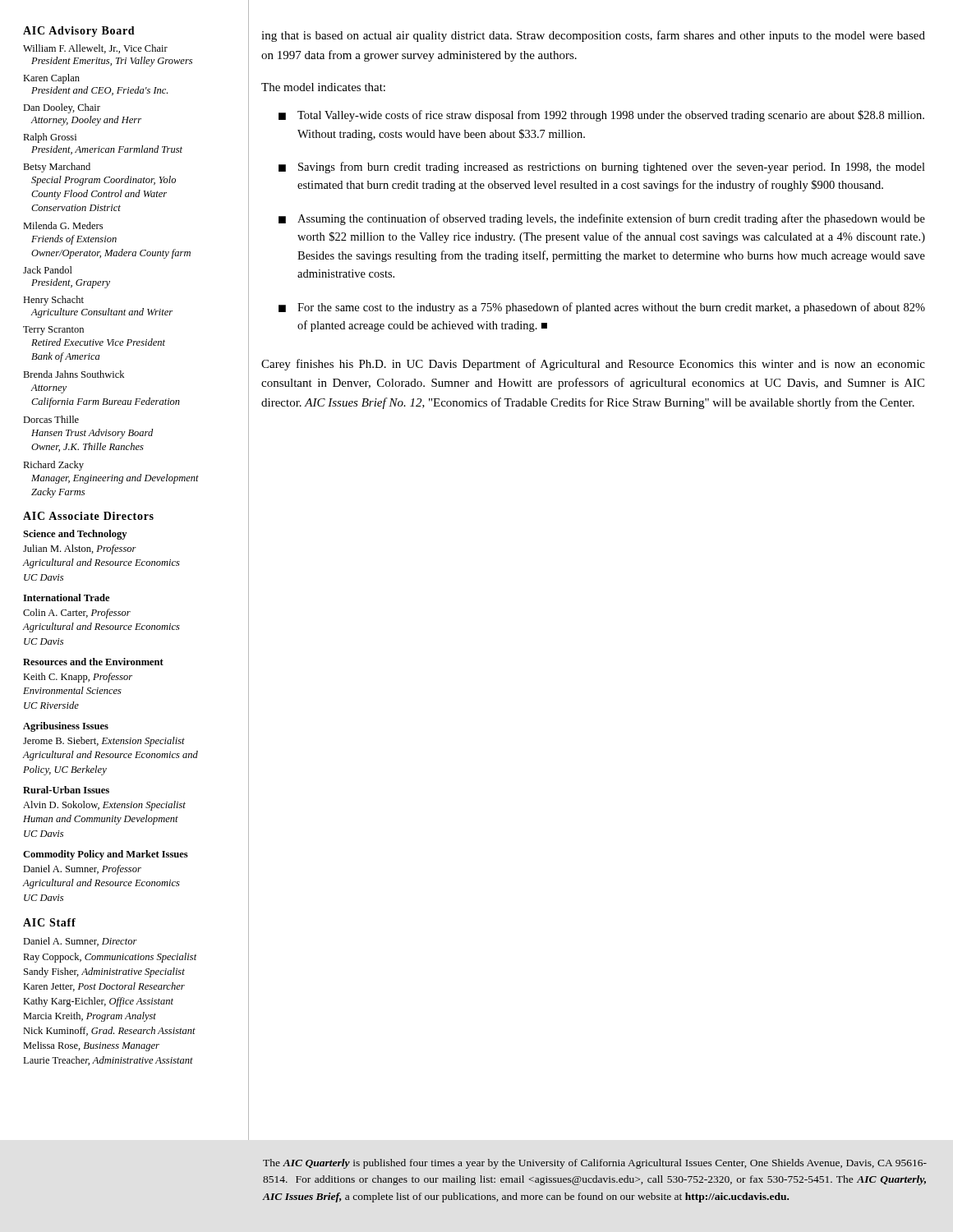
Task: Click on the list item that says "Jack Pandol President, Grapery"
Action: point(67,277)
